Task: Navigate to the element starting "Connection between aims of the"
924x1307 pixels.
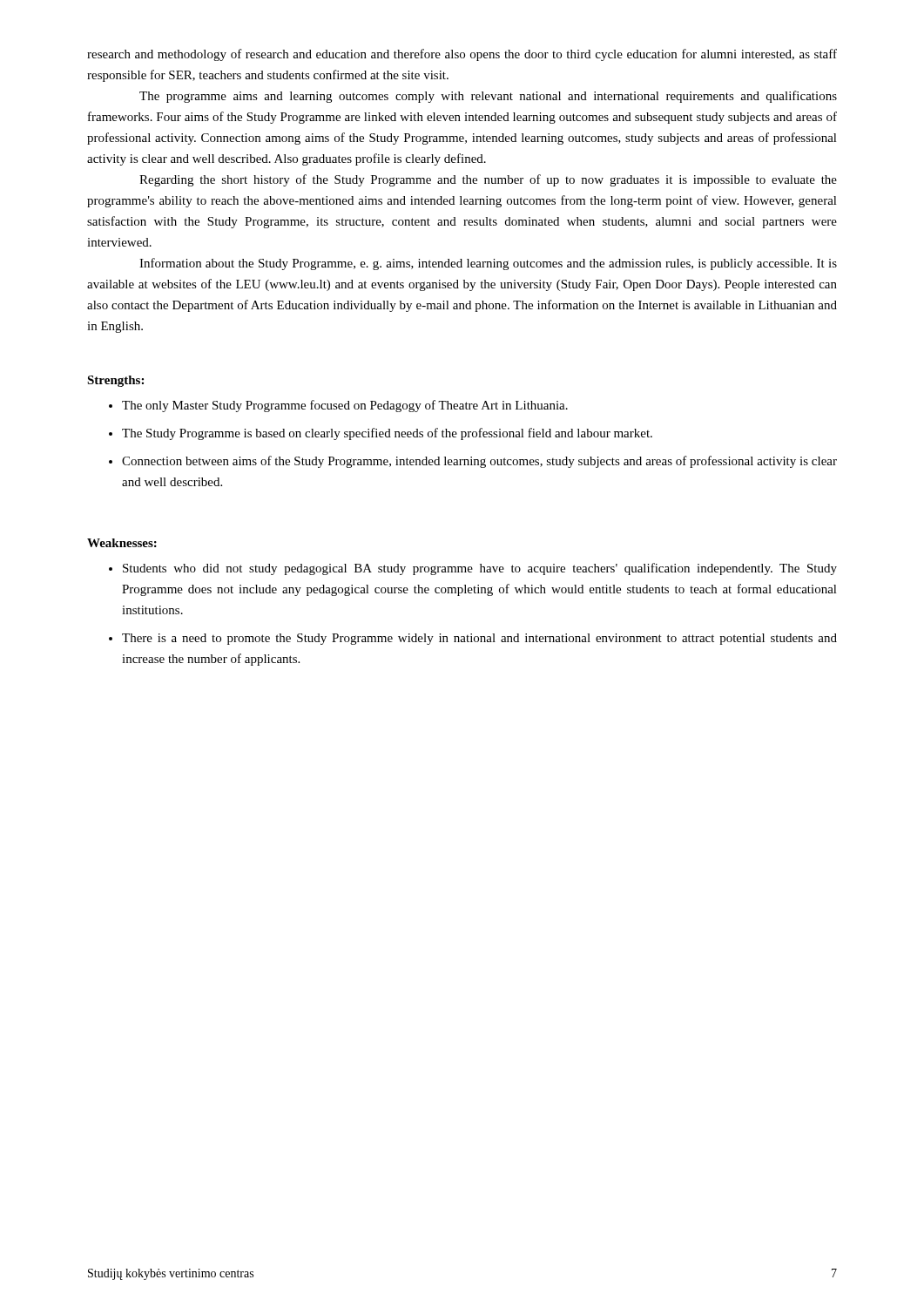Action: click(462, 471)
